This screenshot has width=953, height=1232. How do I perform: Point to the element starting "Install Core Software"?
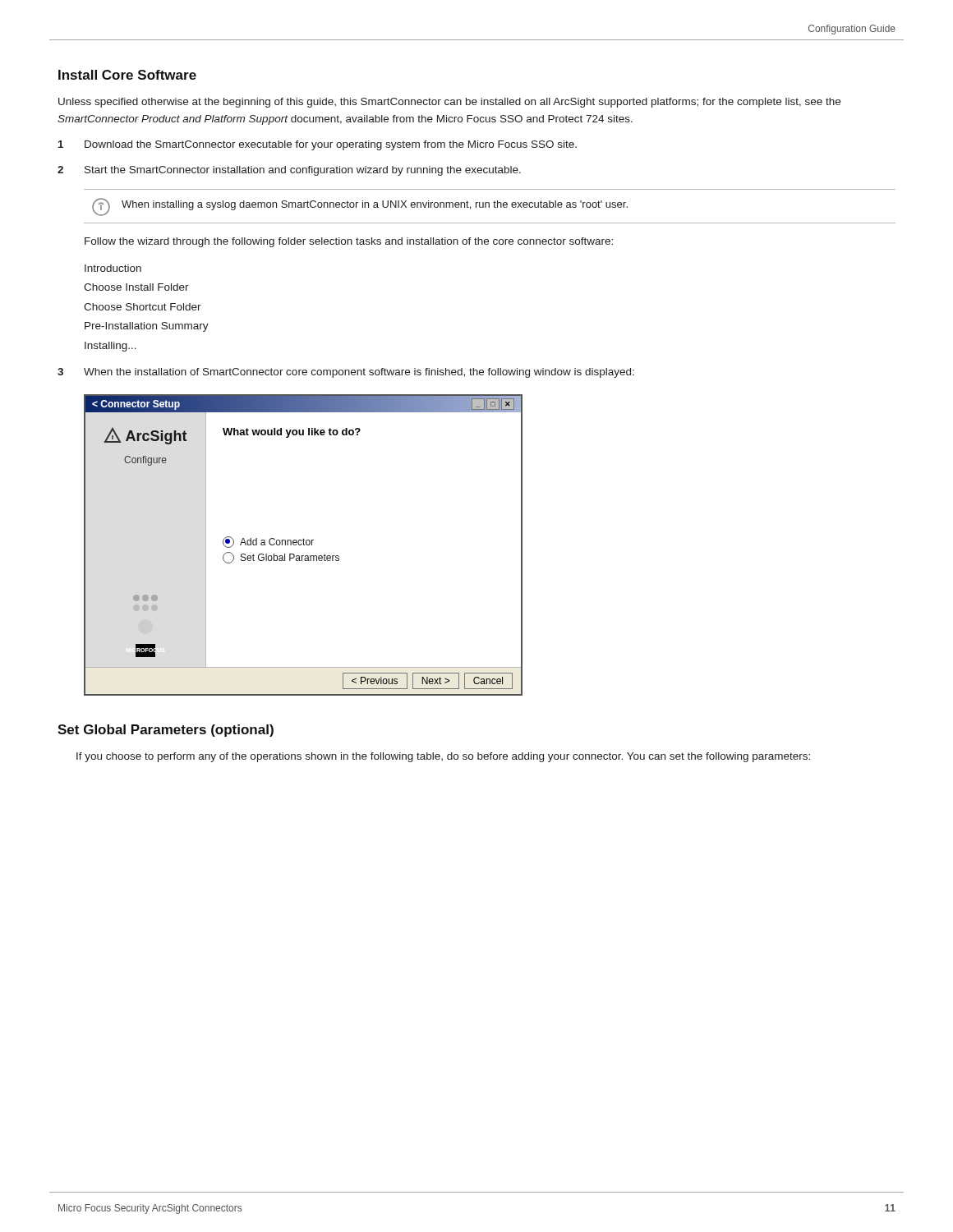127,75
